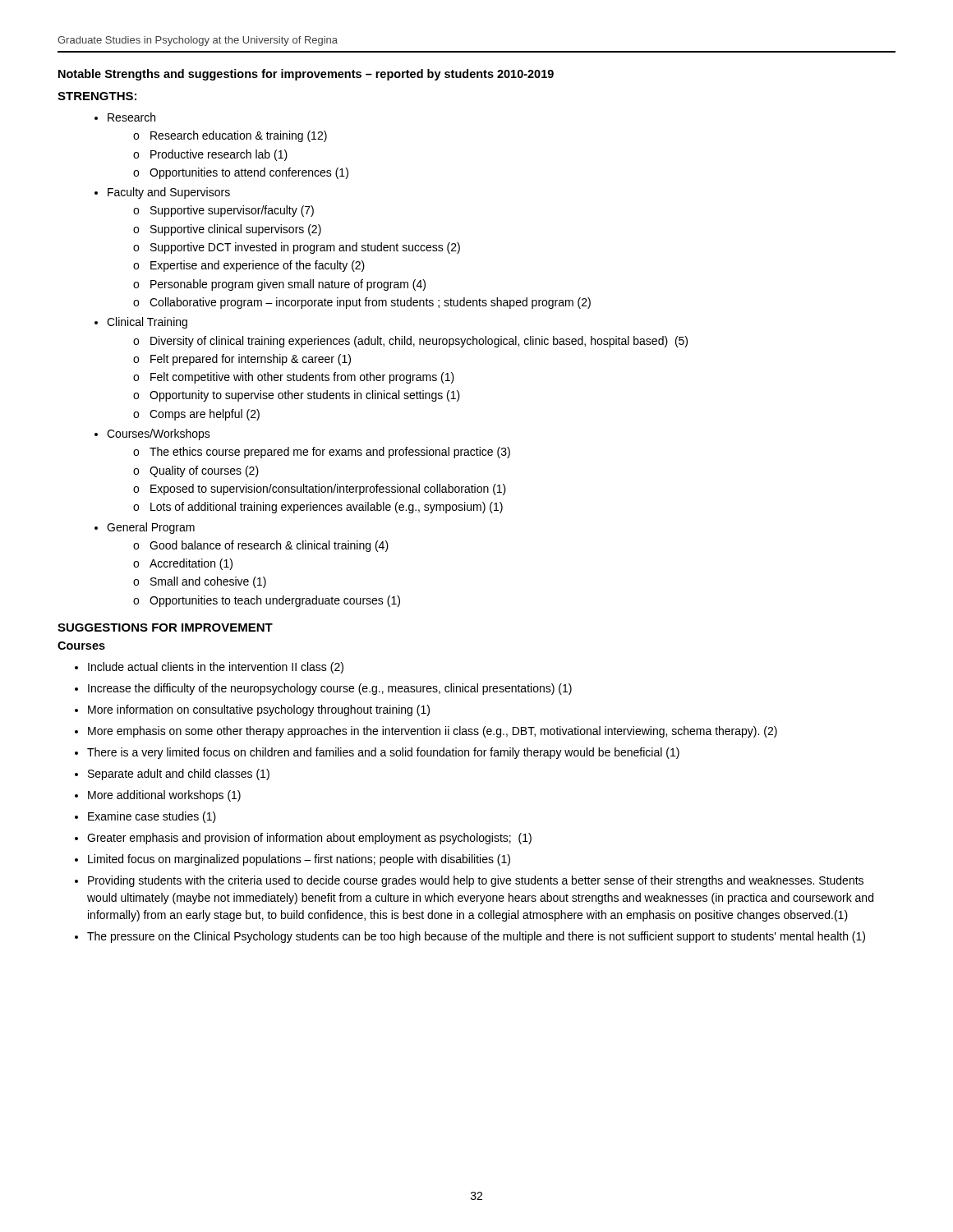Find the list item that reads "There is a very limited focus"
Viewport: 953px width, 1232px height.
(491, 753)
